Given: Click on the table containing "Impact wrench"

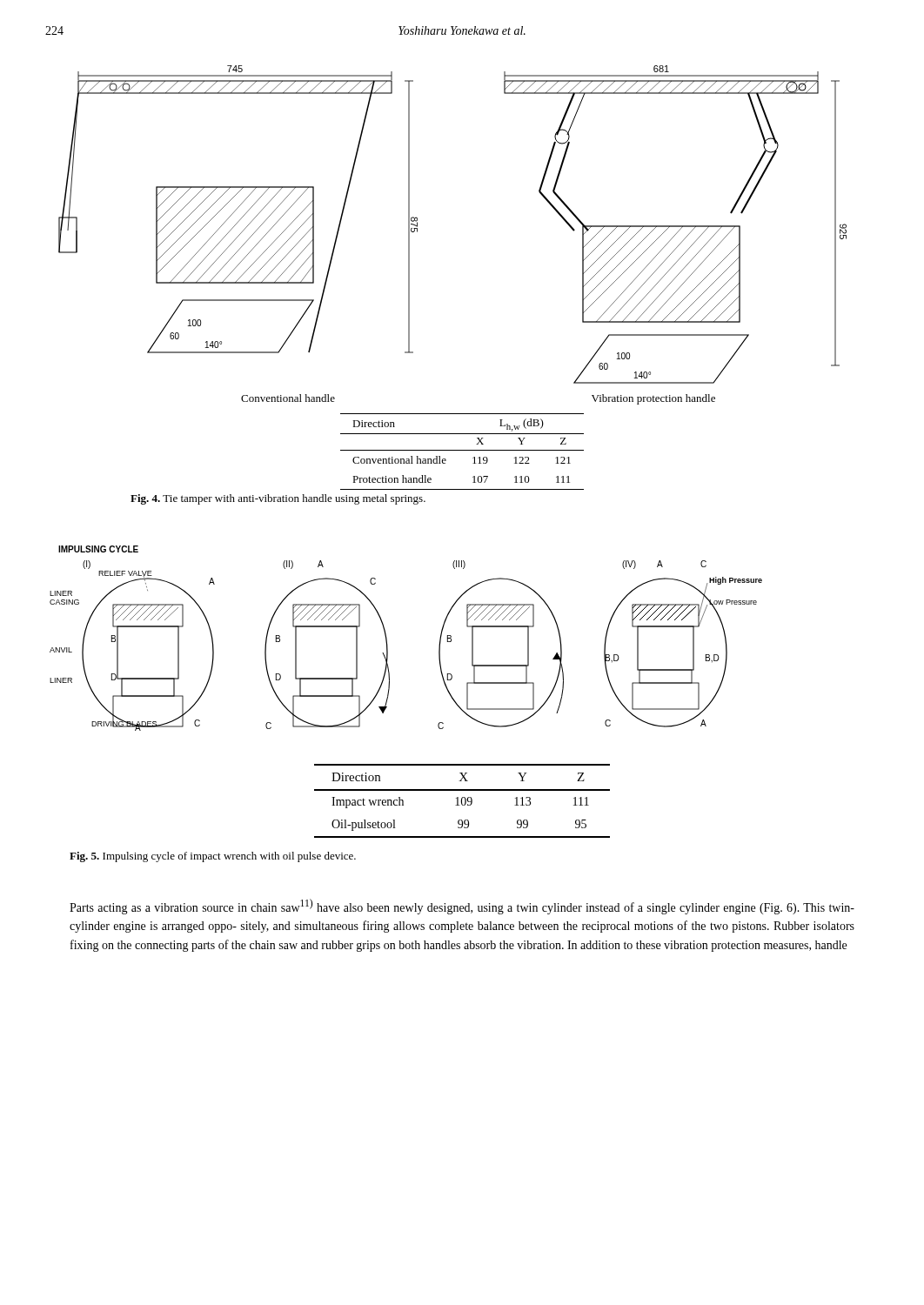Looking at the screenshot, I should click(462, 801).
